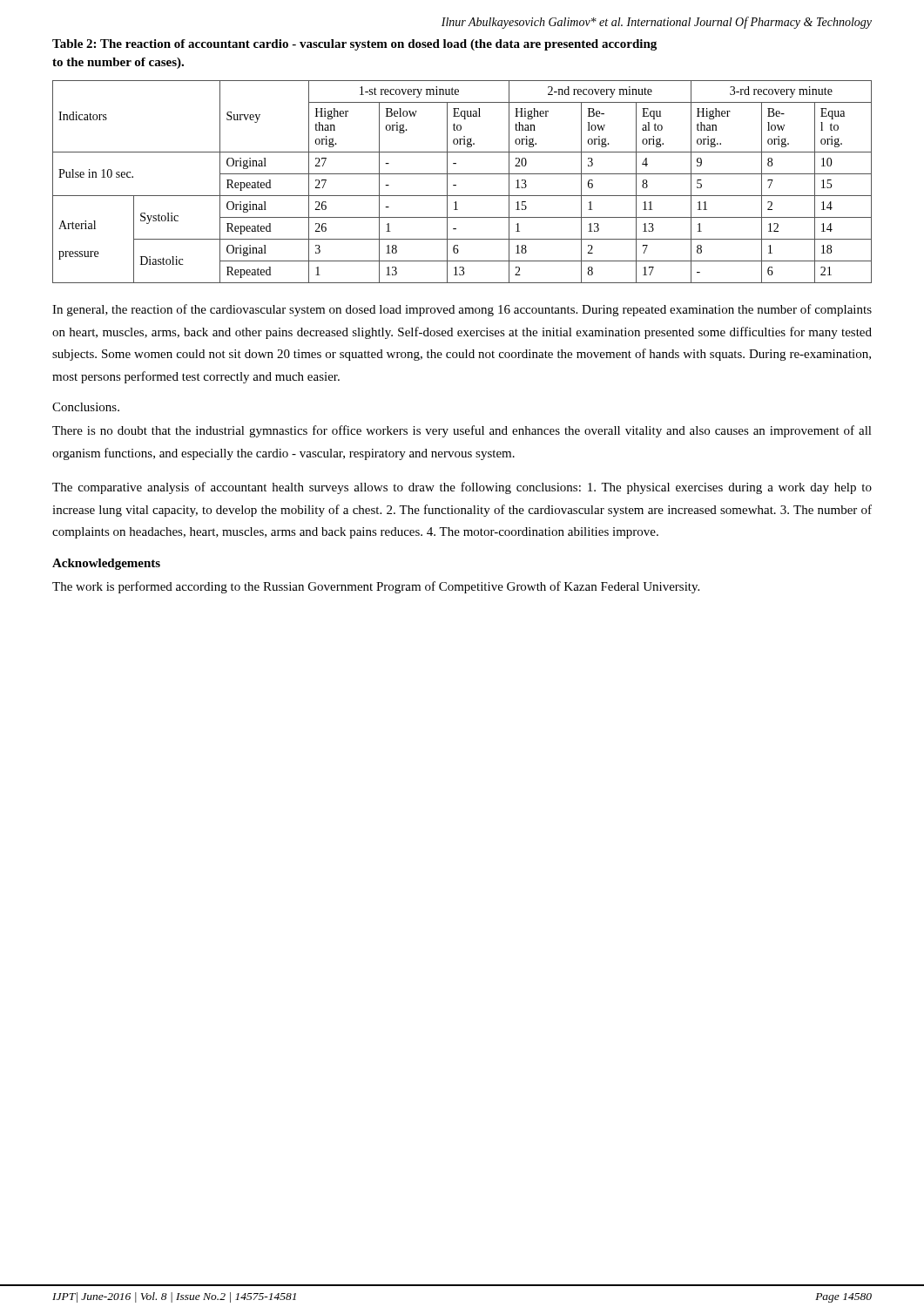Click on the text block with the text "In general, the reaction of the cardiovascular"

point(462,343)
